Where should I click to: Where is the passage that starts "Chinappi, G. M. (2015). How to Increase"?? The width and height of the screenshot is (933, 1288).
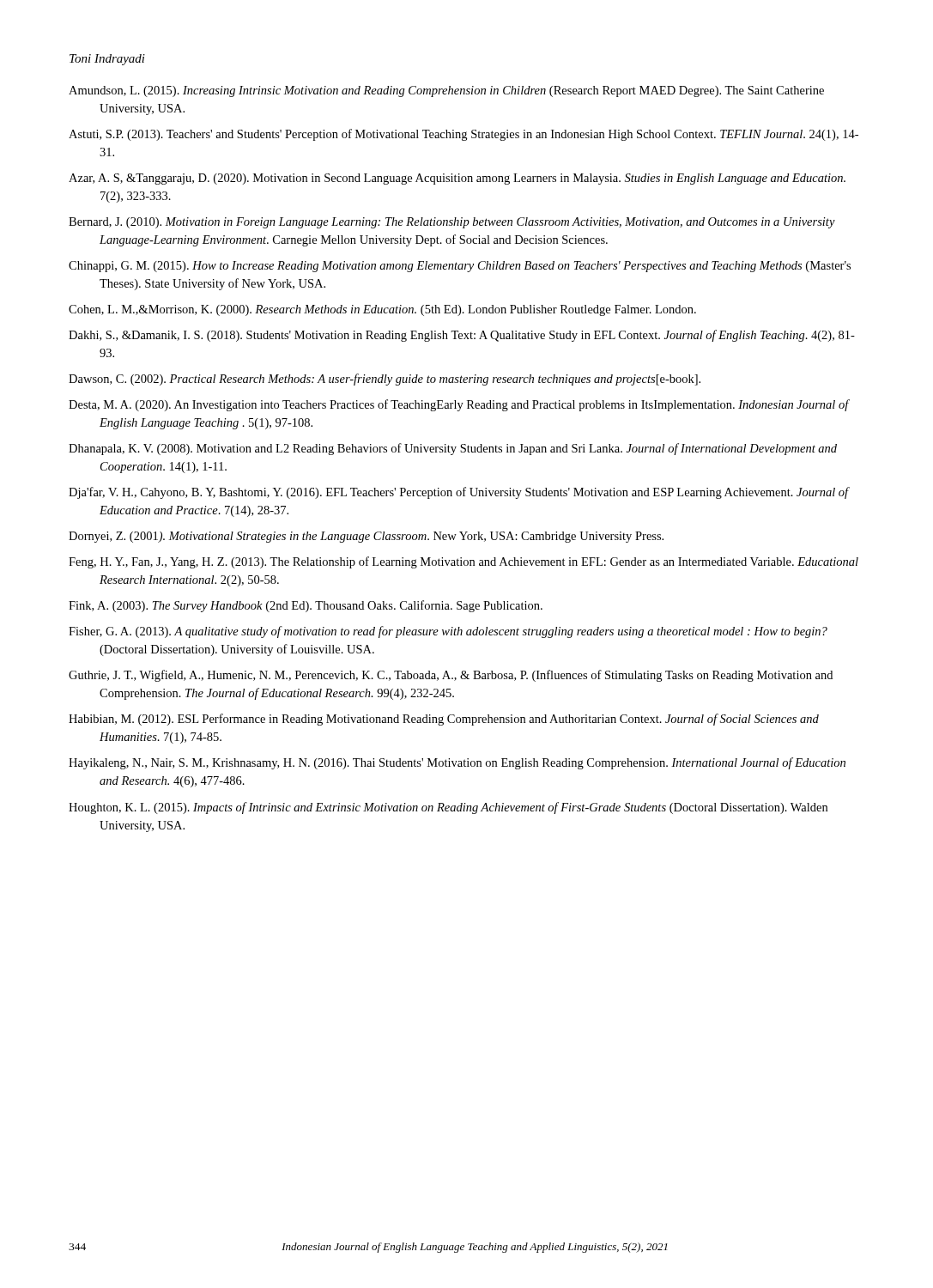tap(460, 274)
